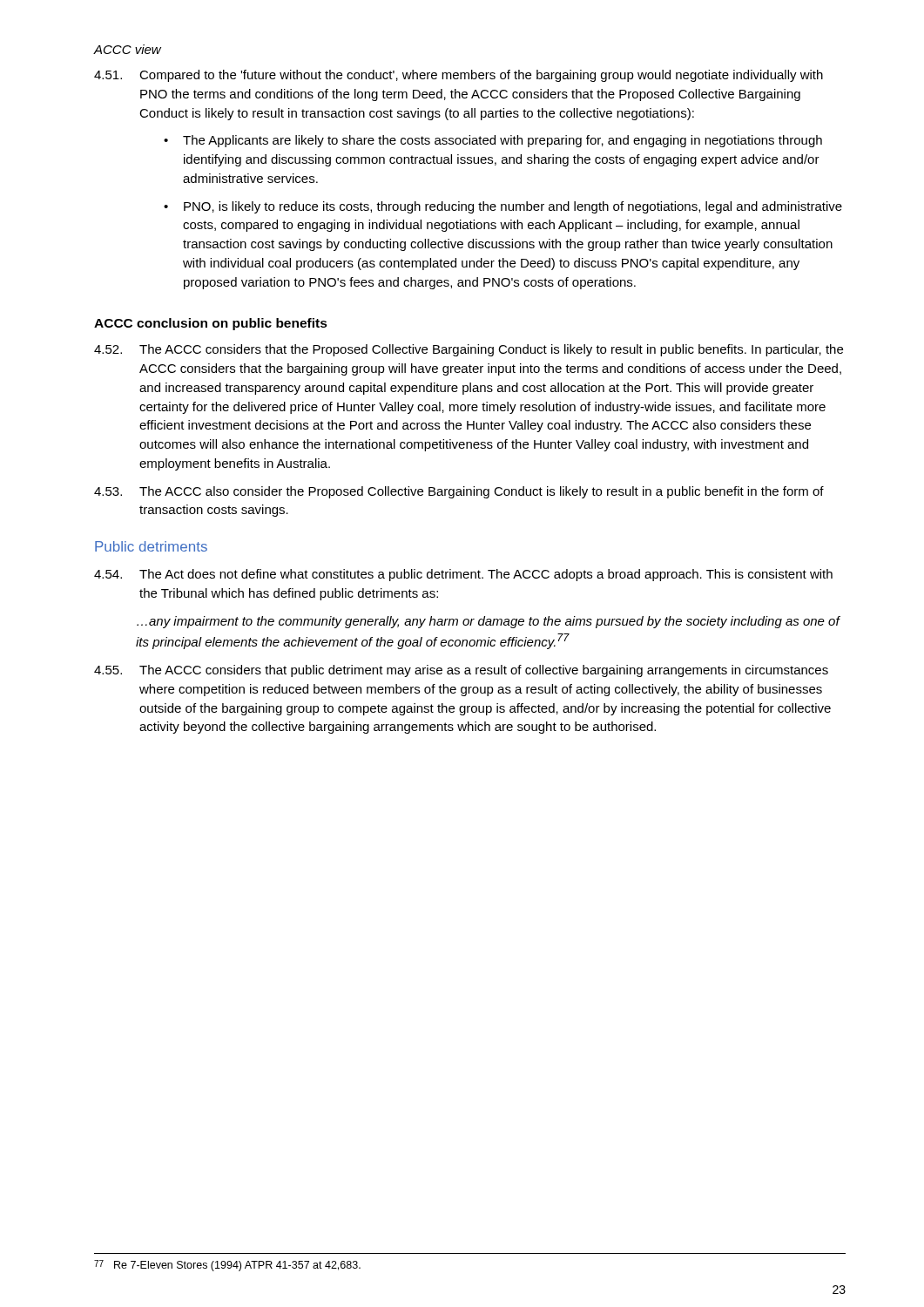Click on the section header that reads "ACCC view"
The width and height of the screenshot is (924, 1307).
(x=127, y=49)
